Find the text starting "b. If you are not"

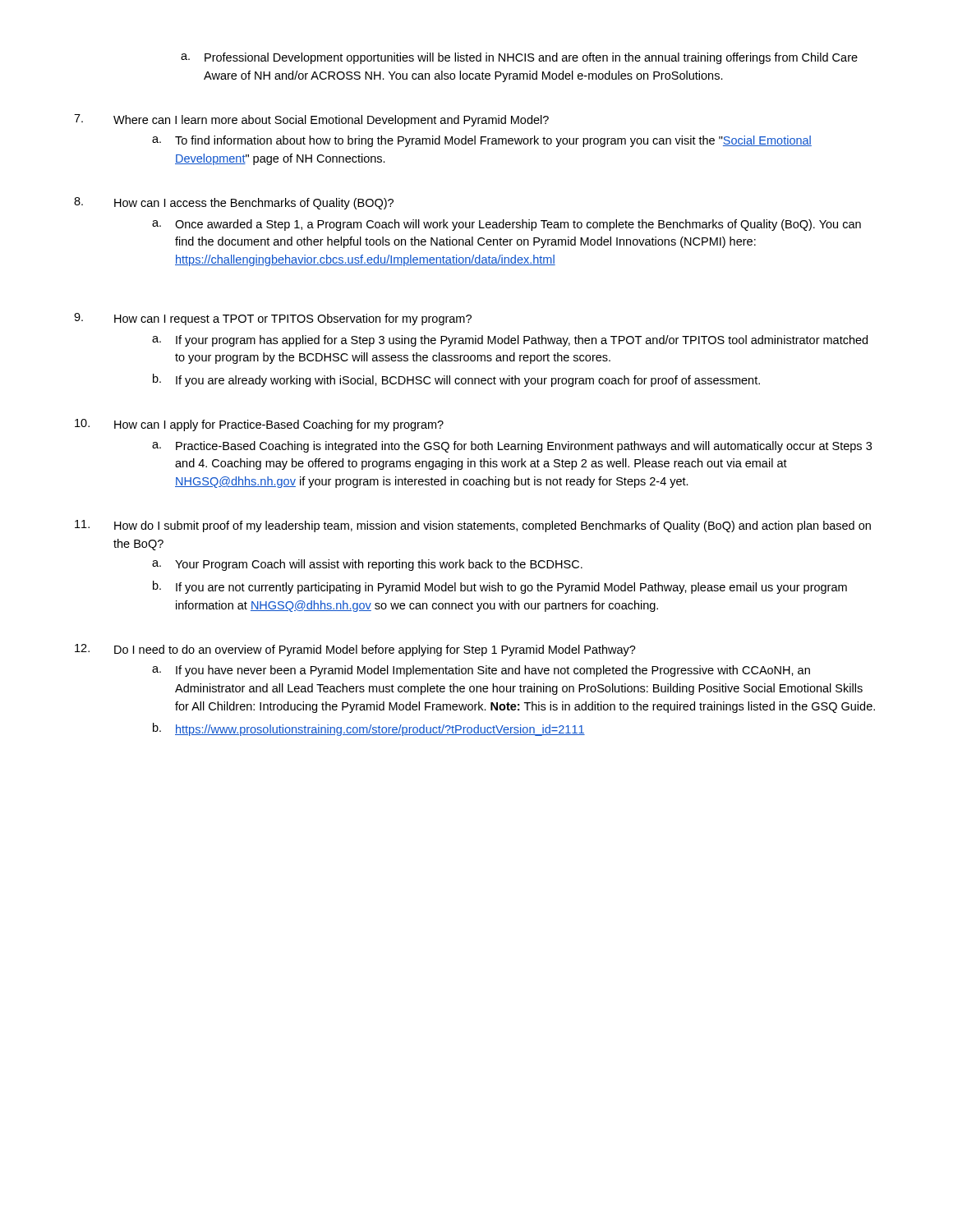pos(516,597)
